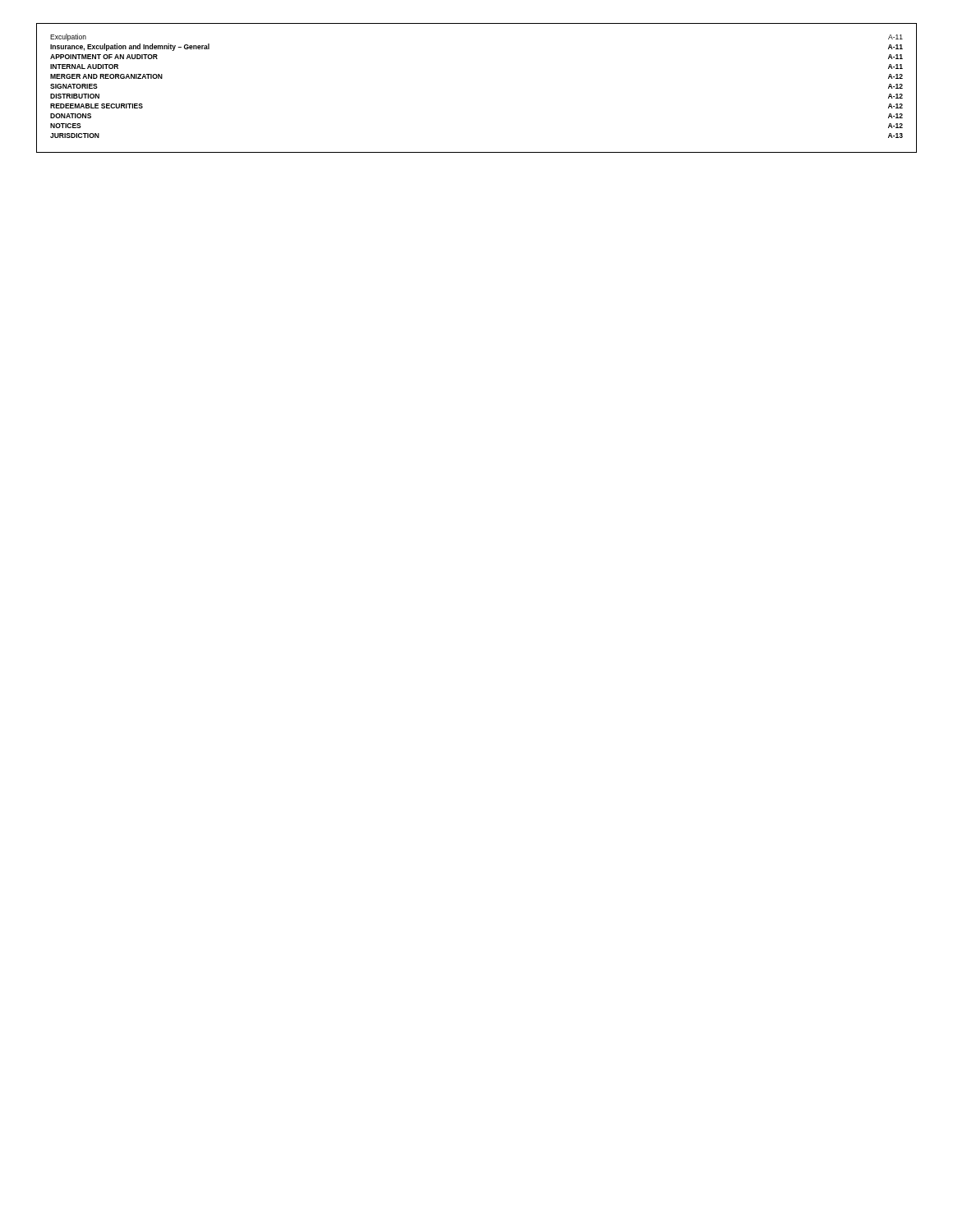Click on the list item that says "APPOINTMENT OF AN AUDITOR"
The image size is (953, 1232).
click(107, 56)
